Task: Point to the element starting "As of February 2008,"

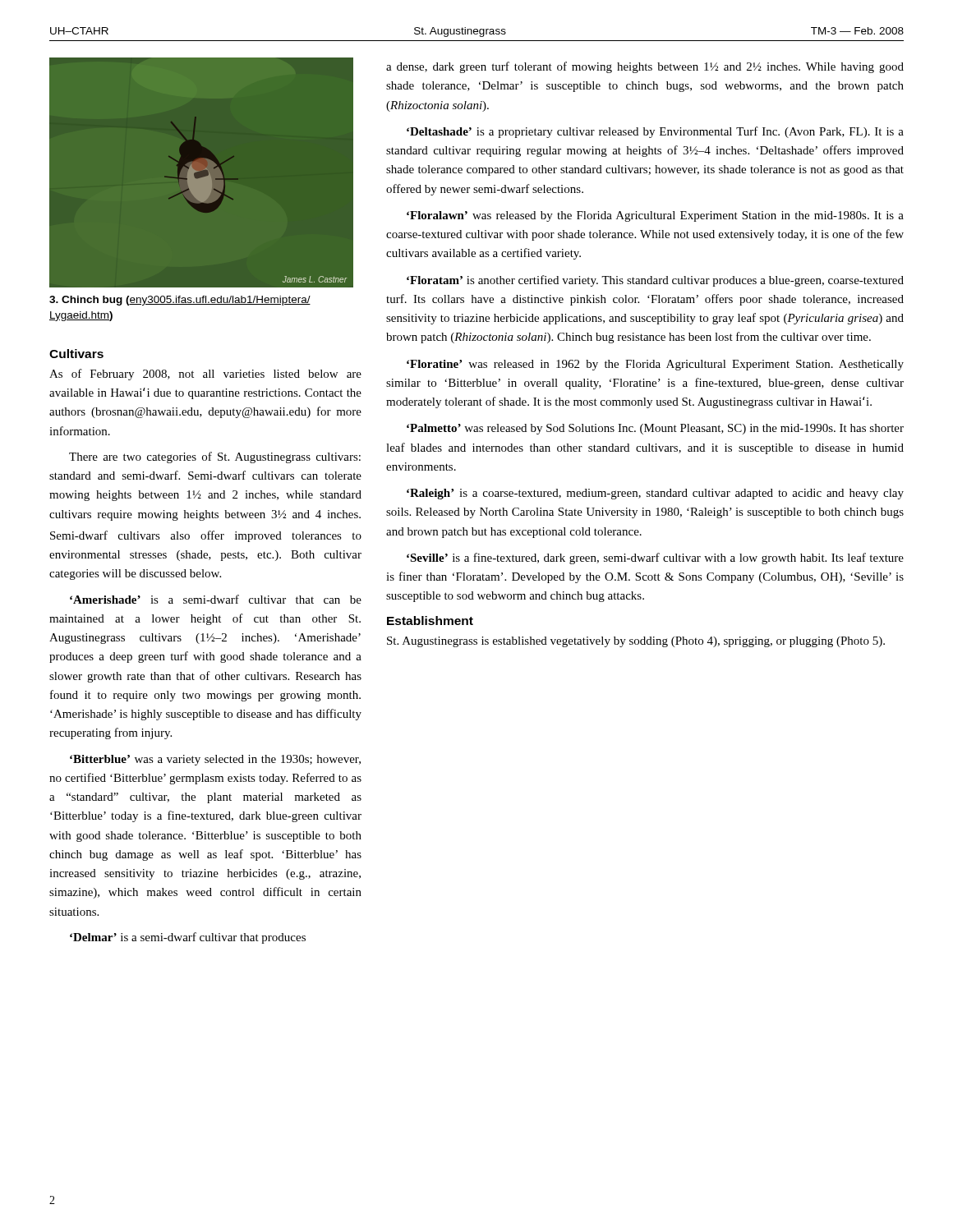Action: tap(205, 656)
